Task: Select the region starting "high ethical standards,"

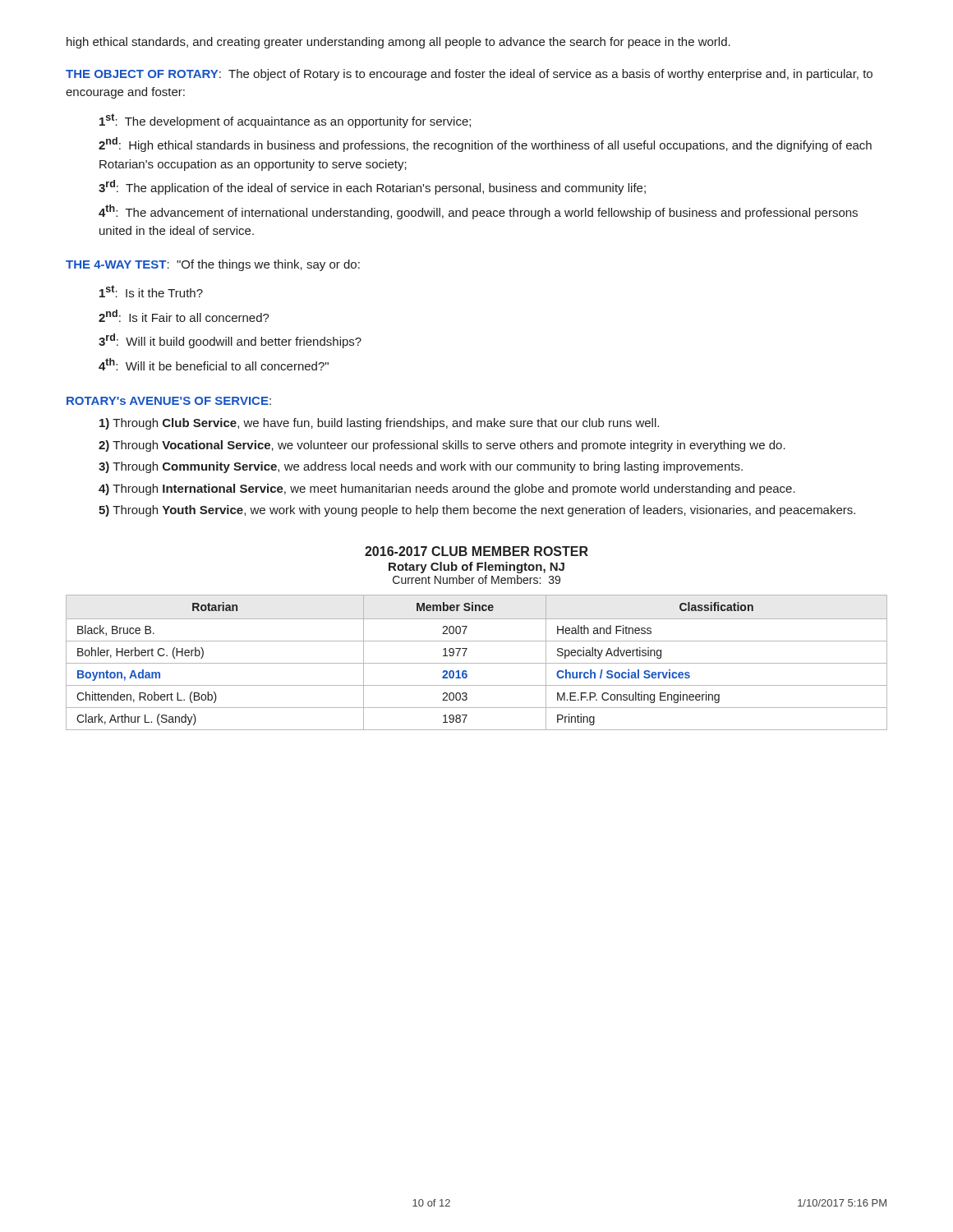Action: point(398,41)
